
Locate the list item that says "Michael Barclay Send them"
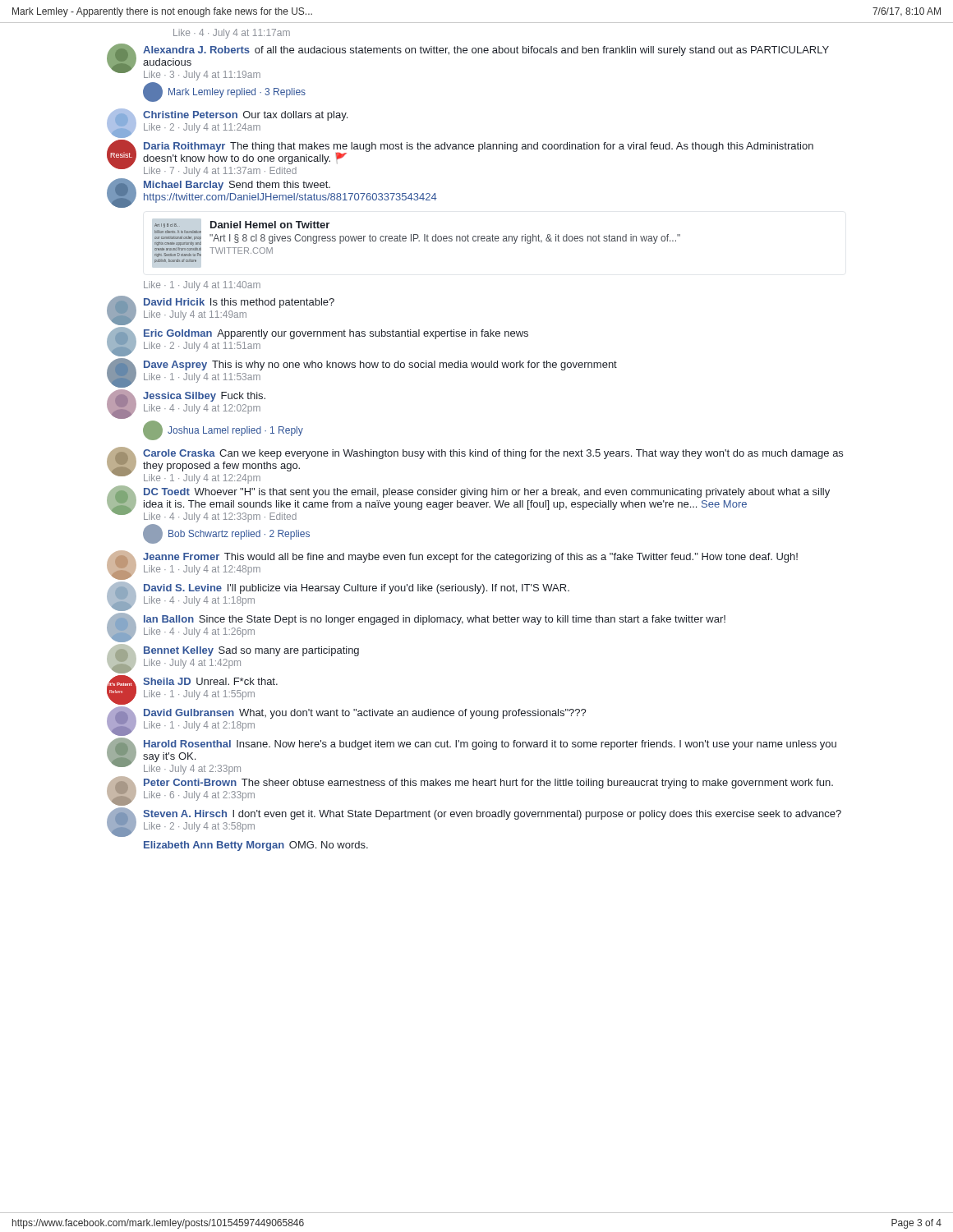[272, 193]
